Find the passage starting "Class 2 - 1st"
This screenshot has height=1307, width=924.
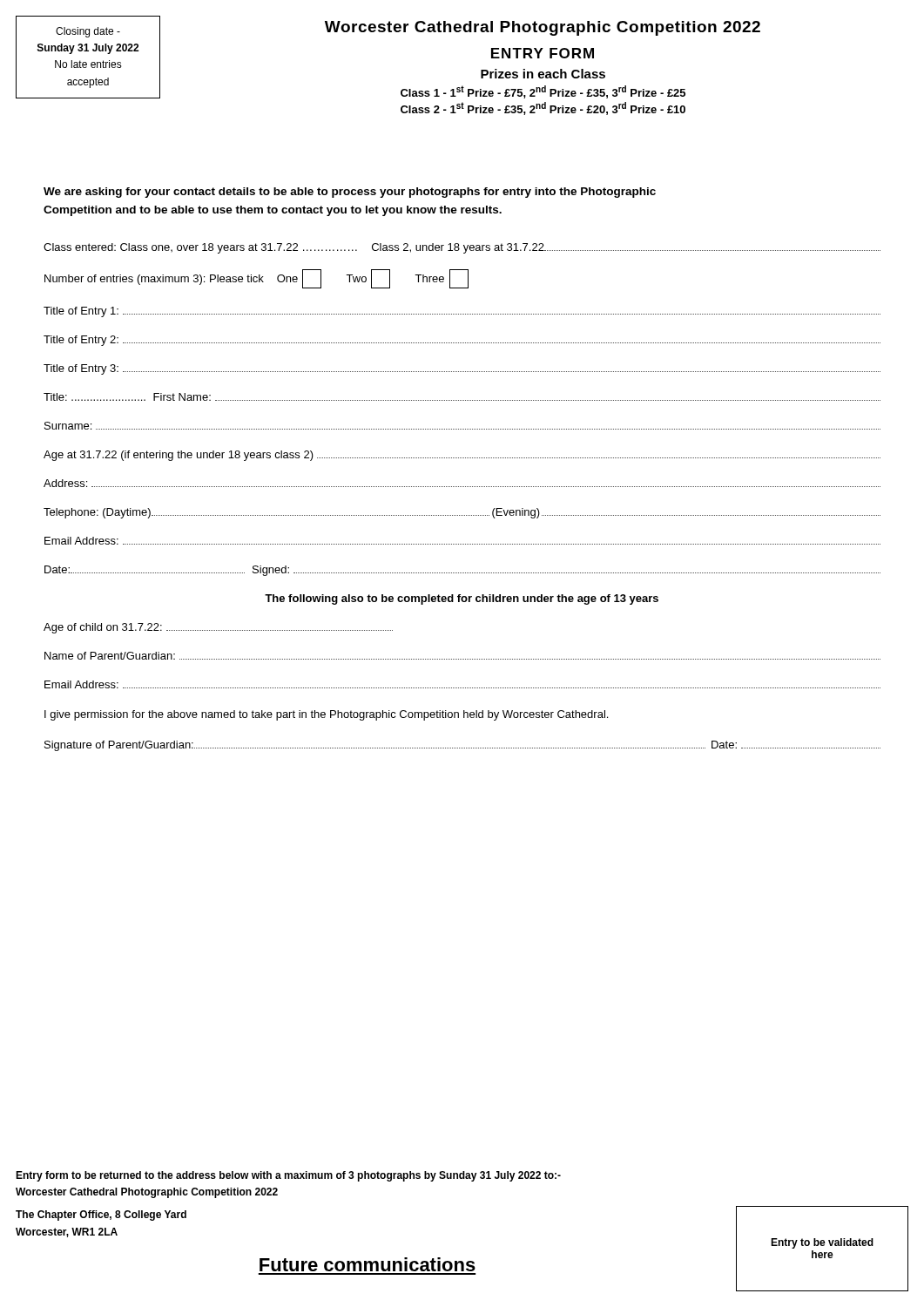pyautogui.click(x=543, y=109)
